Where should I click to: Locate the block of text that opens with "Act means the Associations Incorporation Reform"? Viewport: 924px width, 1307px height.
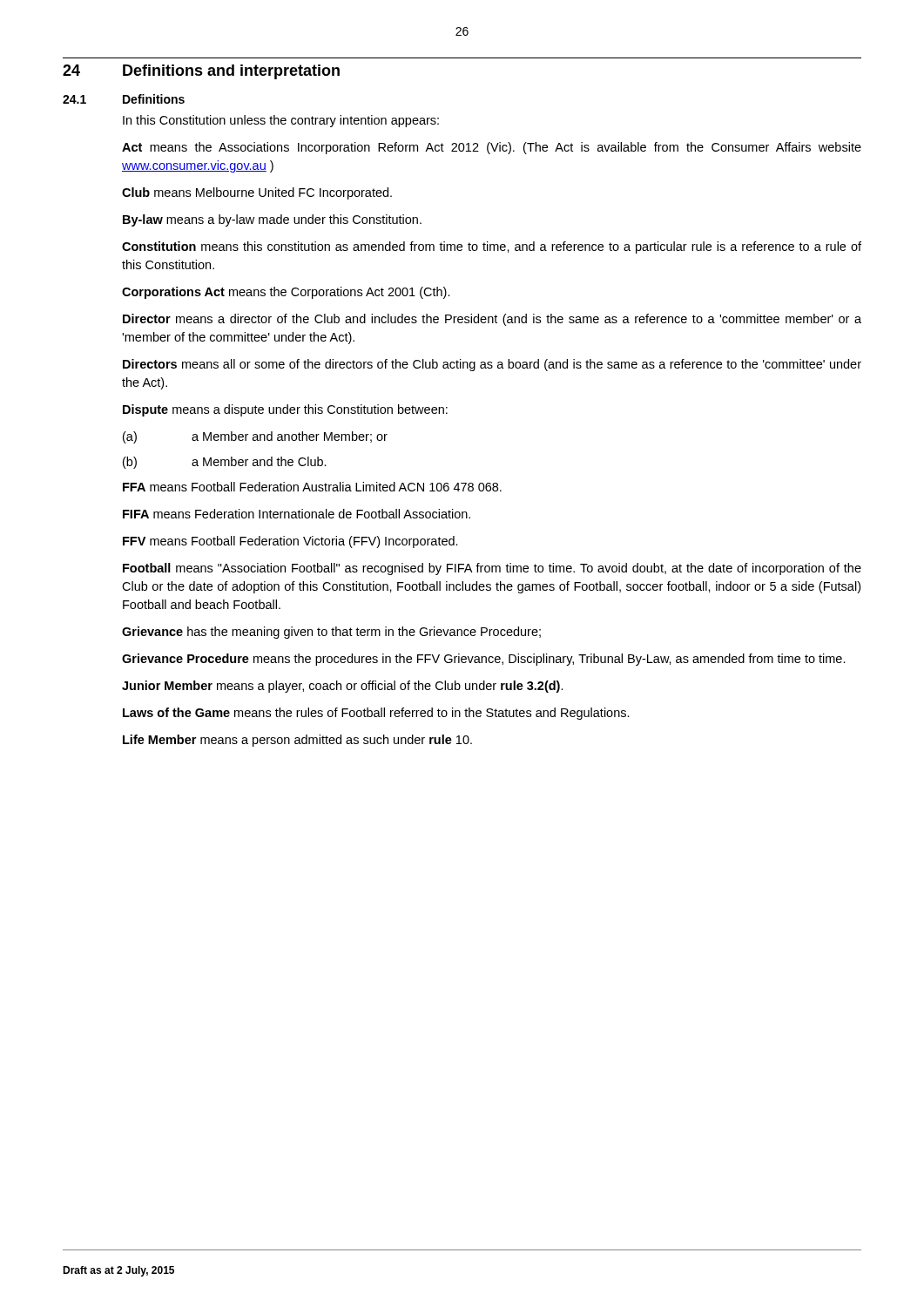tap(492, 156)
